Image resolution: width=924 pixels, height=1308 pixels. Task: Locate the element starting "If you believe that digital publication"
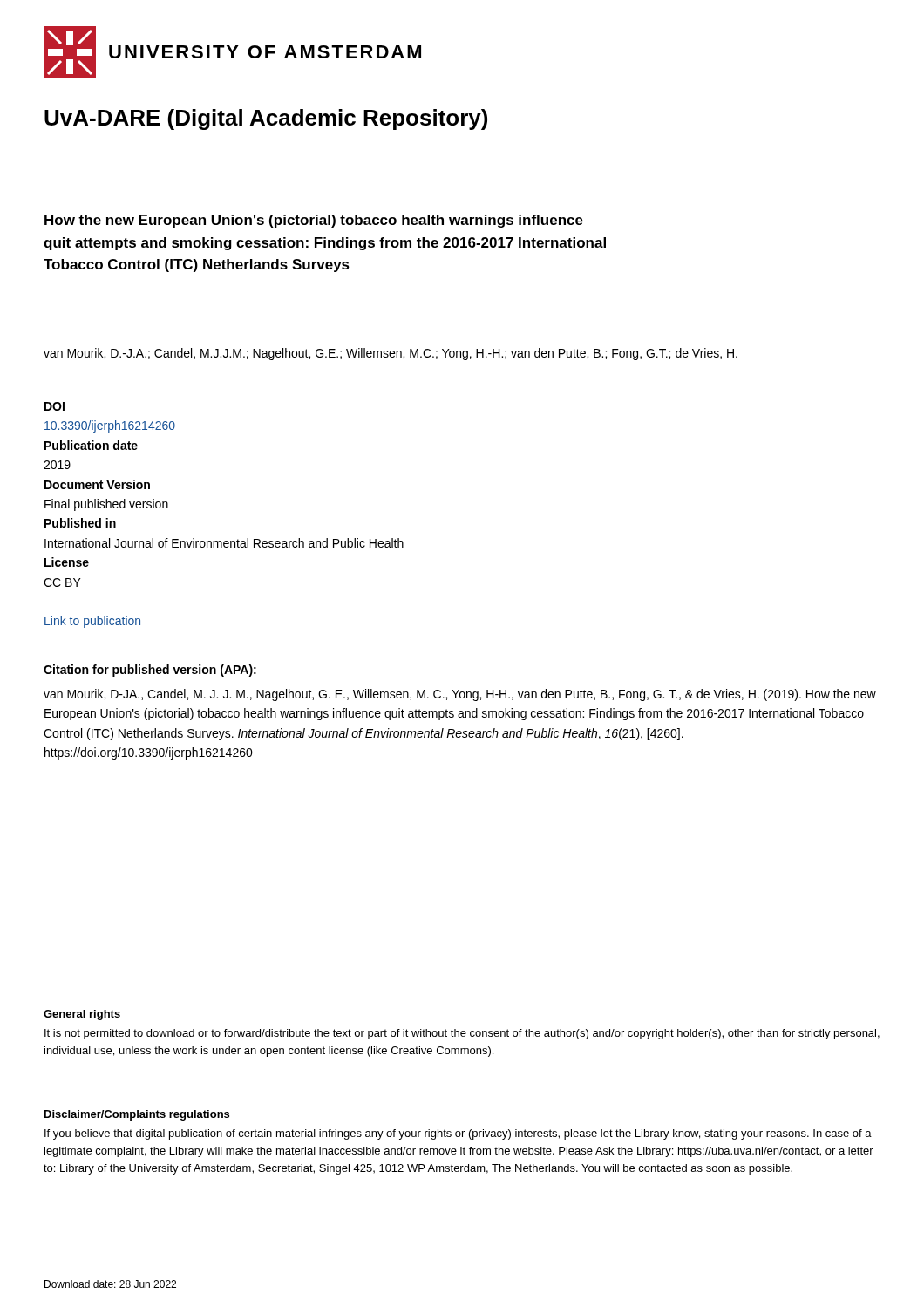click(458, 1151)
